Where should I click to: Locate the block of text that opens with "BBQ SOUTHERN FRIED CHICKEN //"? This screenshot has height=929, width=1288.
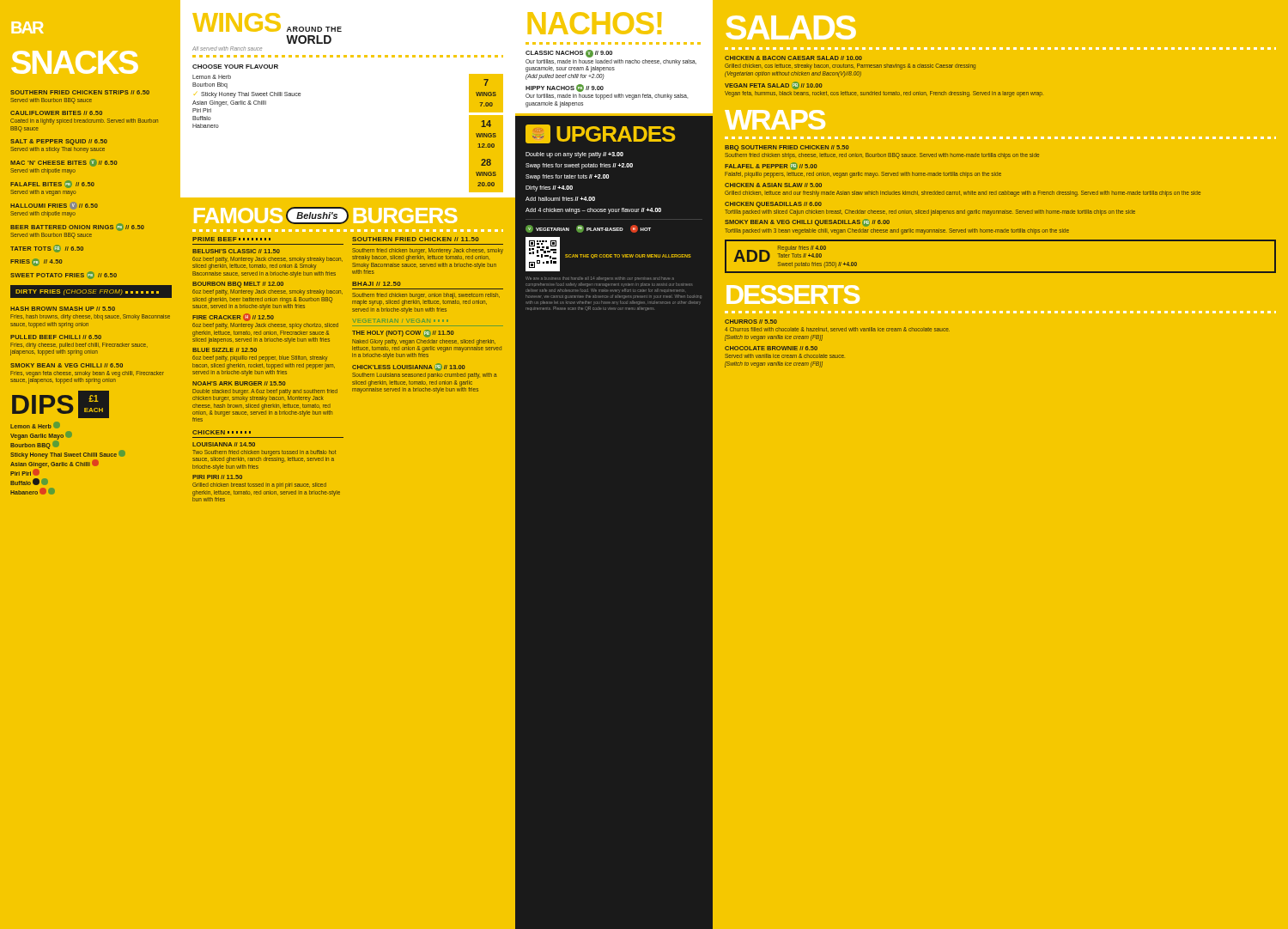pyautogui.click(x=1000, y=151)
